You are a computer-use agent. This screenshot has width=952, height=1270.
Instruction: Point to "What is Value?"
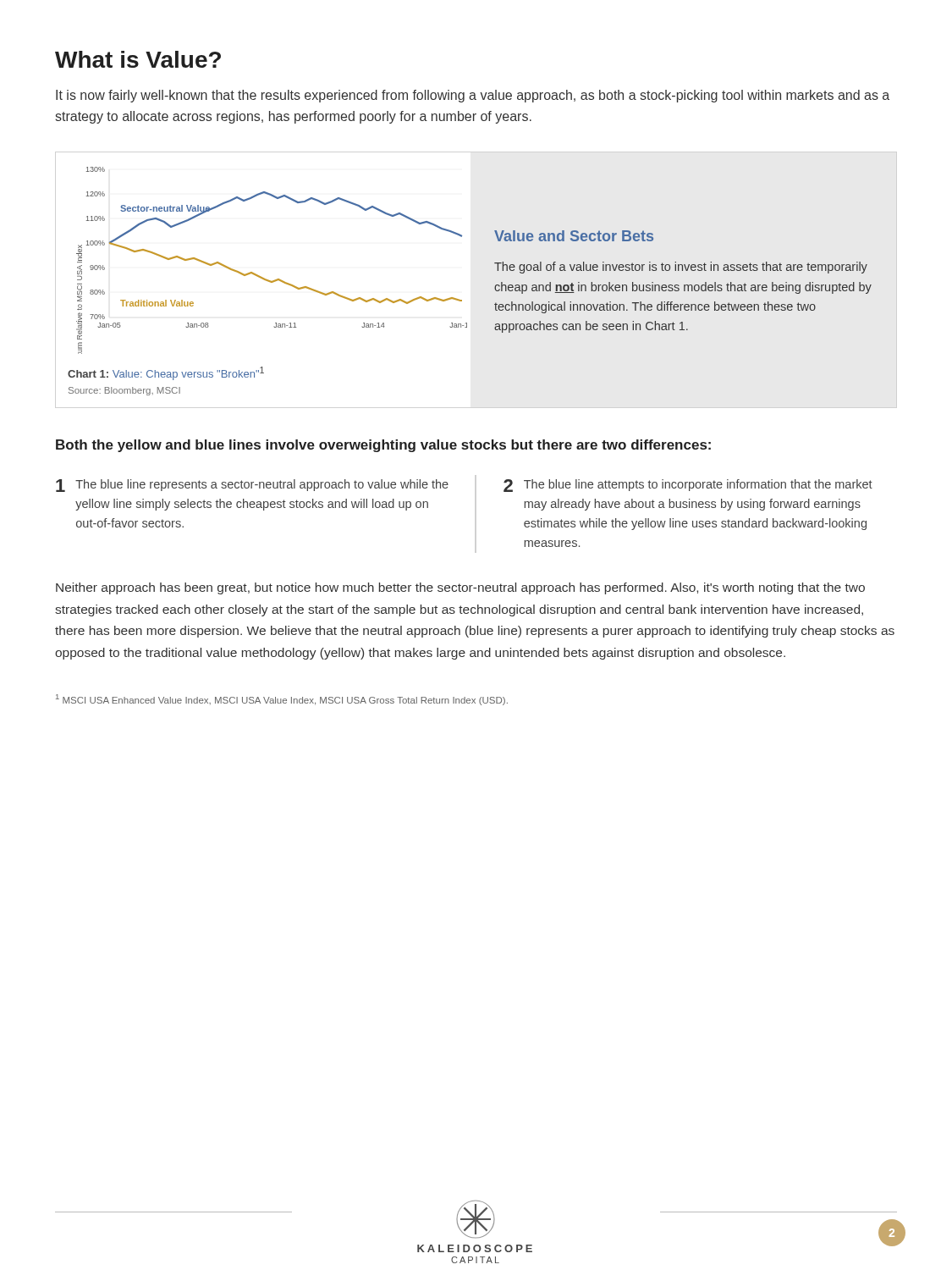click(x=138, y=59)
